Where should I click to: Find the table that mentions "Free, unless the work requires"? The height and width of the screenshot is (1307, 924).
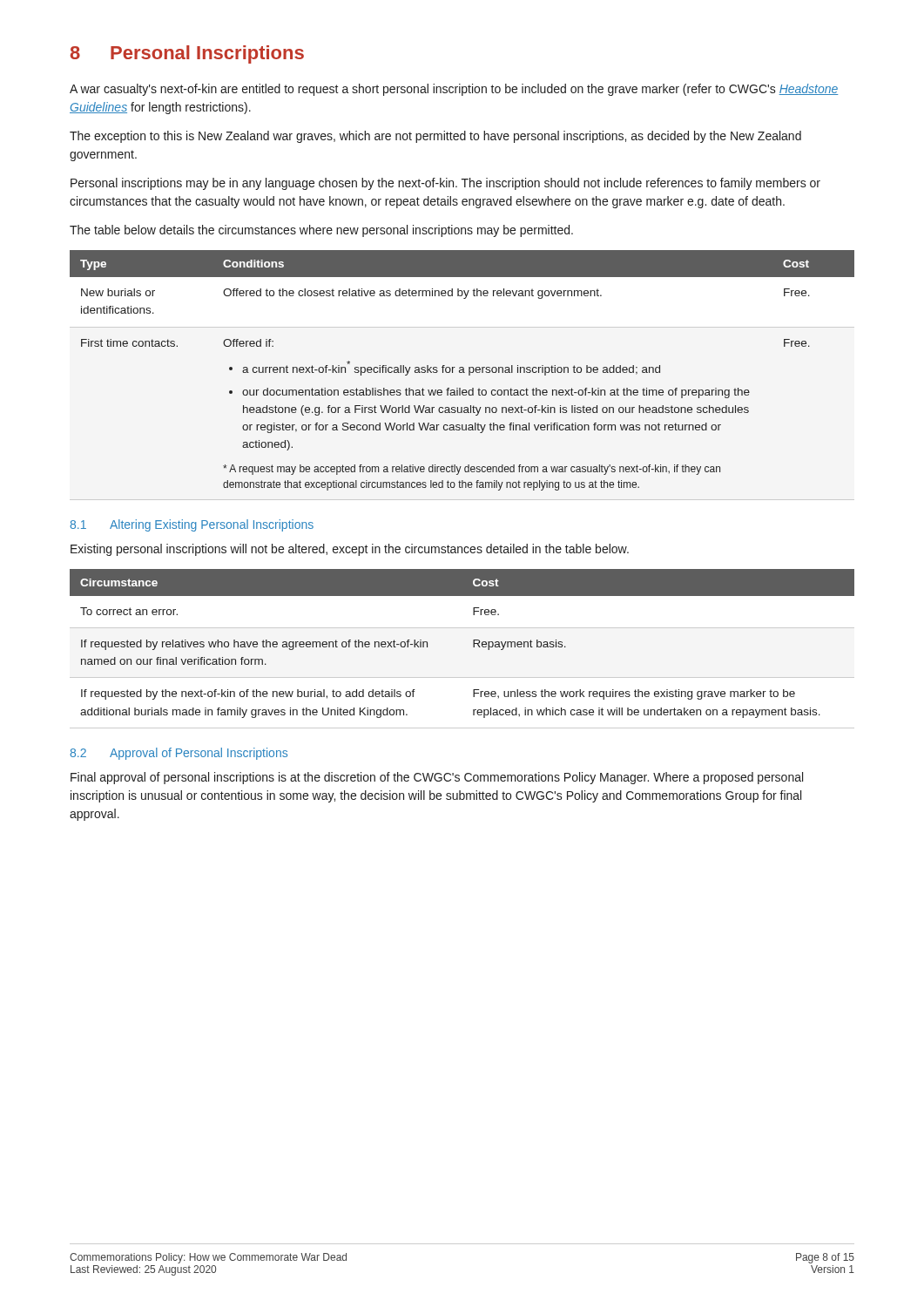[x=462, y=648]
